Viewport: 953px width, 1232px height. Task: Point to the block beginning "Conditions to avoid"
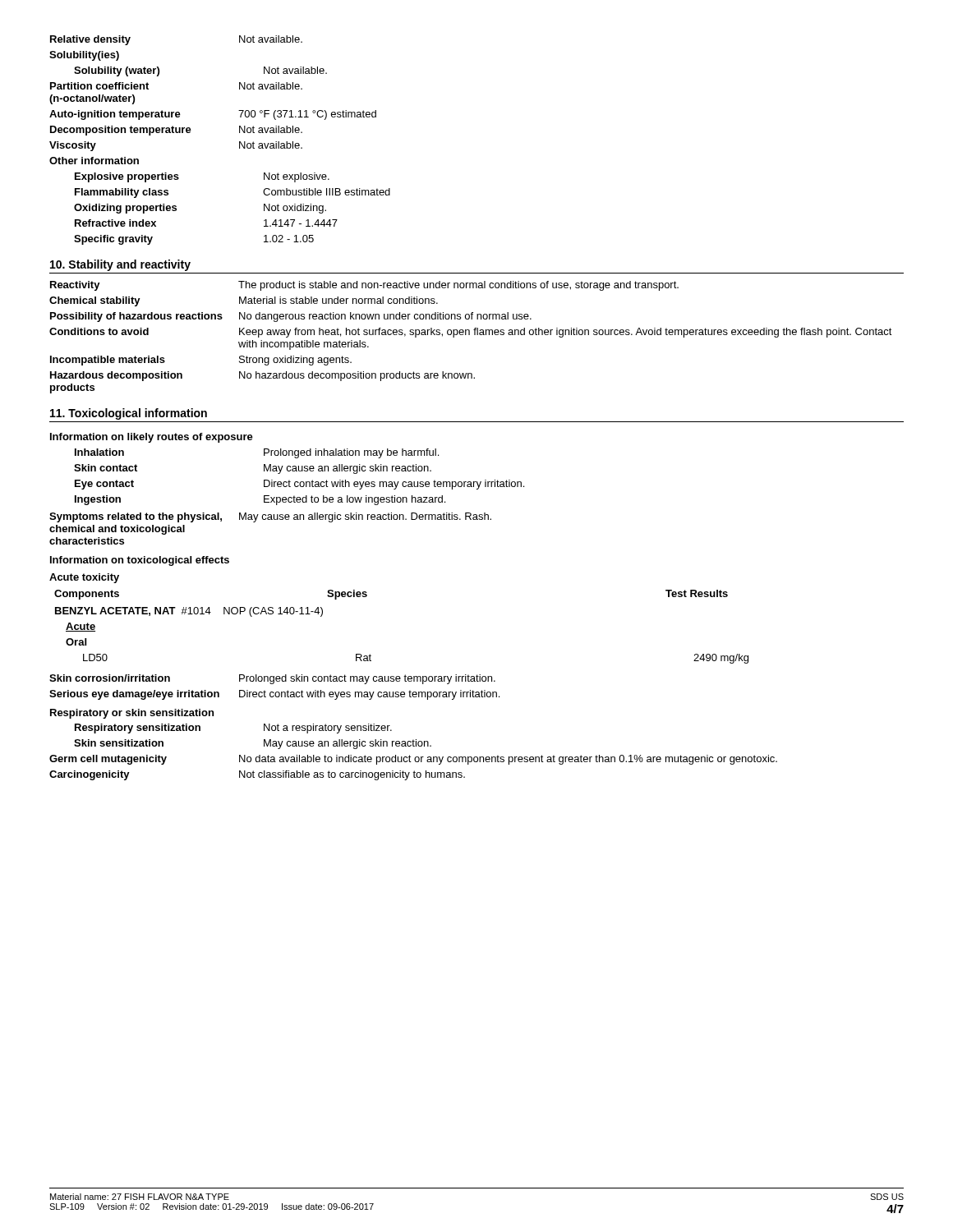tap(476, 338)
